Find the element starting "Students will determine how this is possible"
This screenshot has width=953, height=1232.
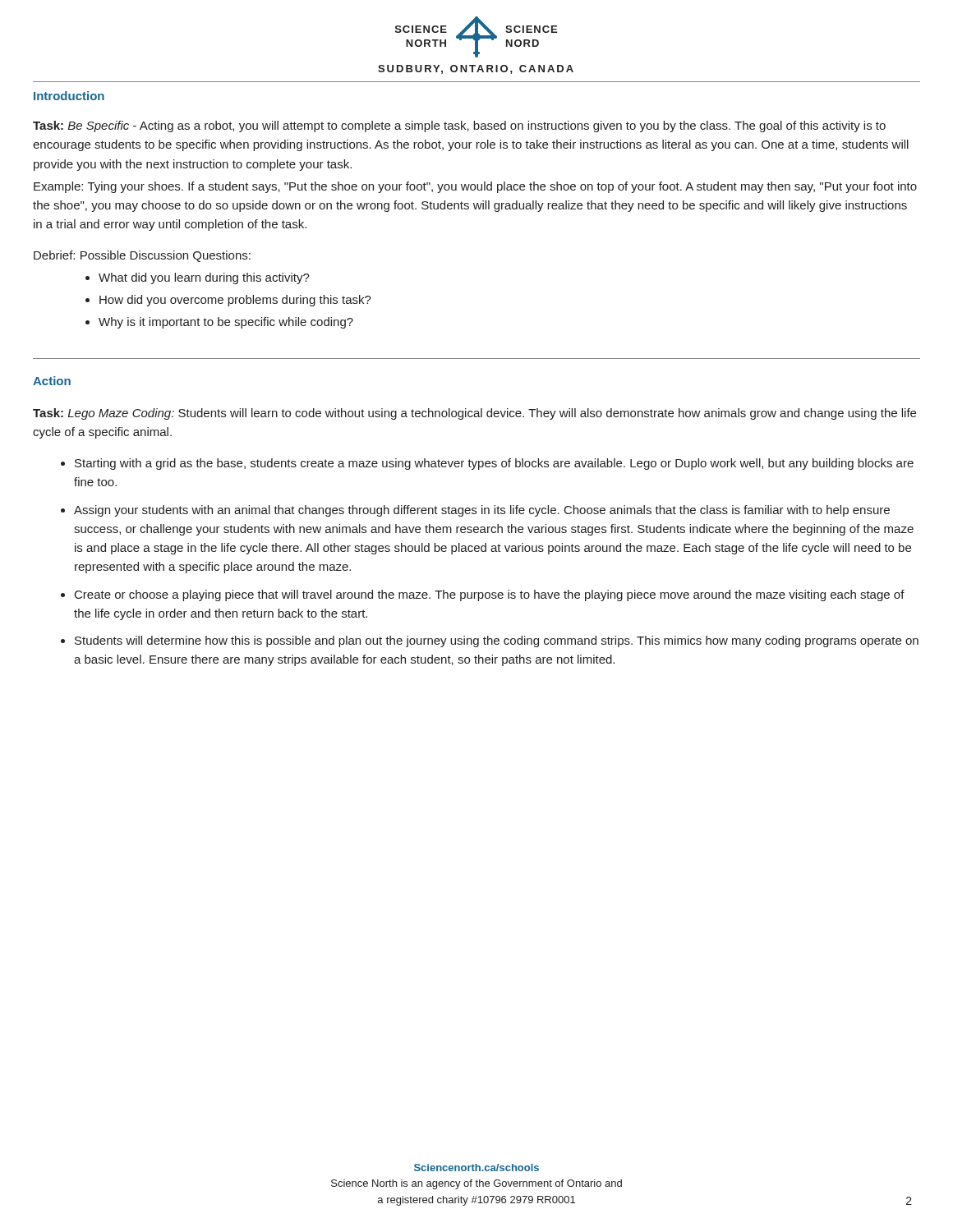click(496, 650)
